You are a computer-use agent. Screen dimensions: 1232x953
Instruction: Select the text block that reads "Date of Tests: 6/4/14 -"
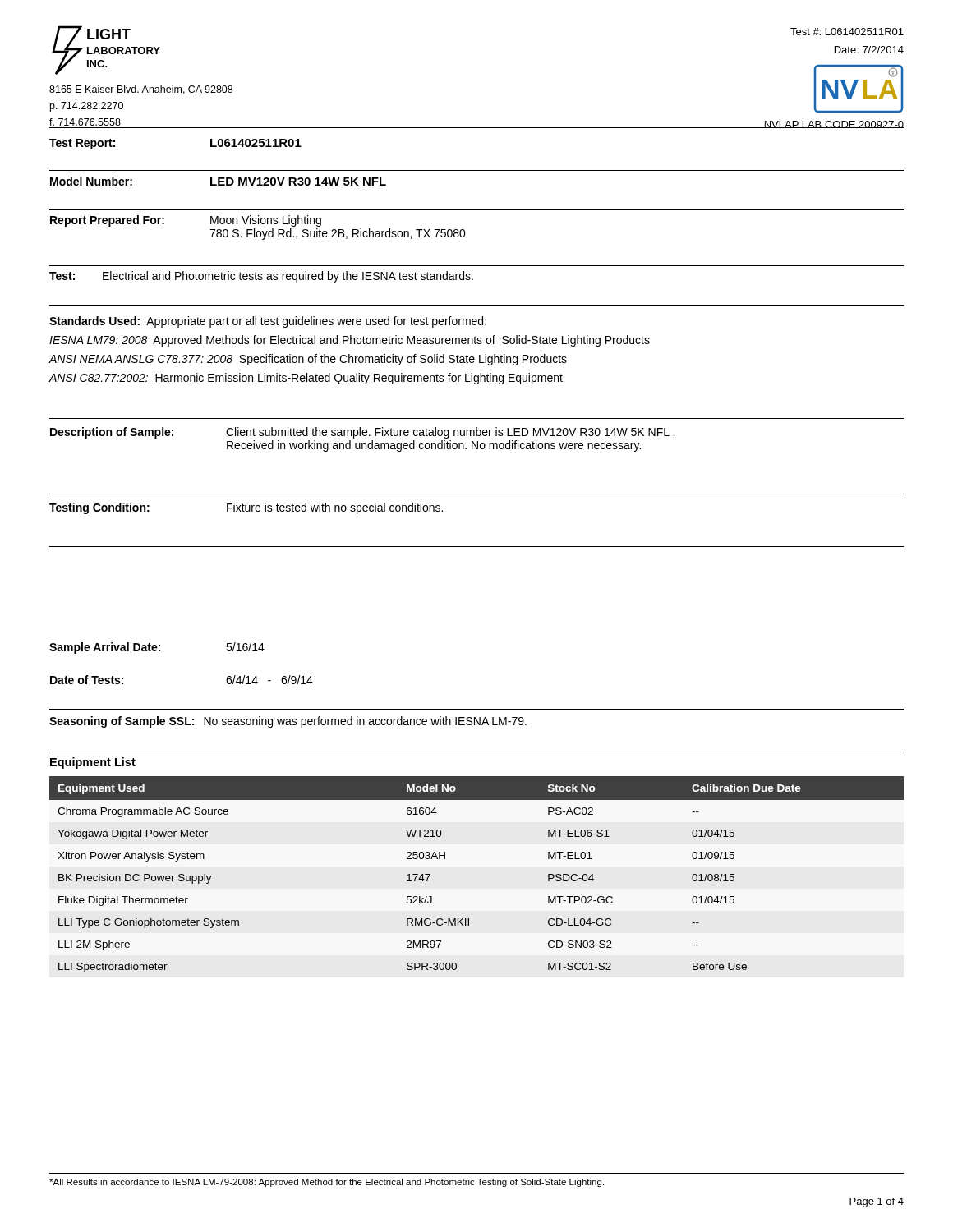point(83,680)
